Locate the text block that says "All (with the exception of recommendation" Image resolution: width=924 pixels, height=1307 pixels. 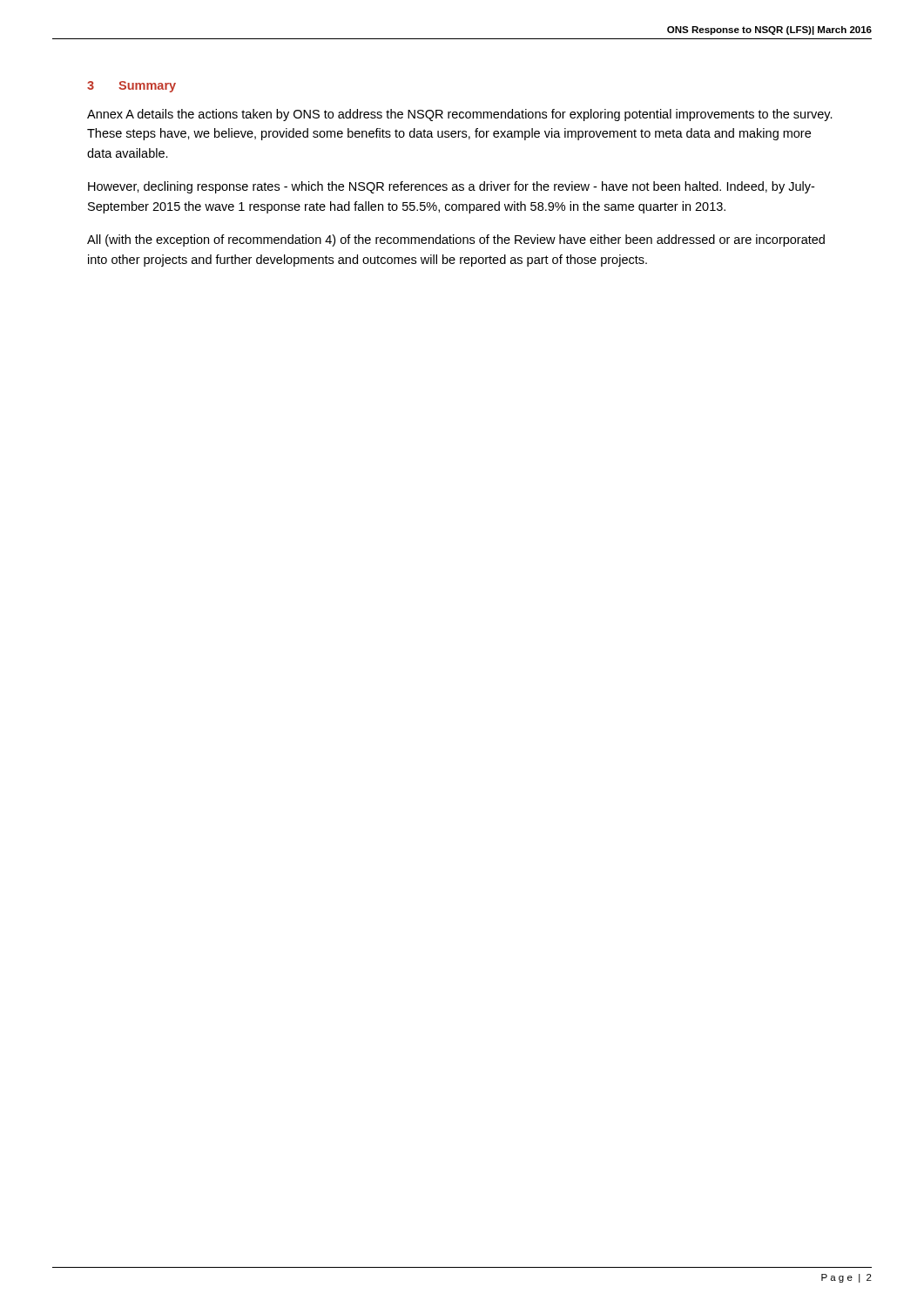click(x=456, y=250)
